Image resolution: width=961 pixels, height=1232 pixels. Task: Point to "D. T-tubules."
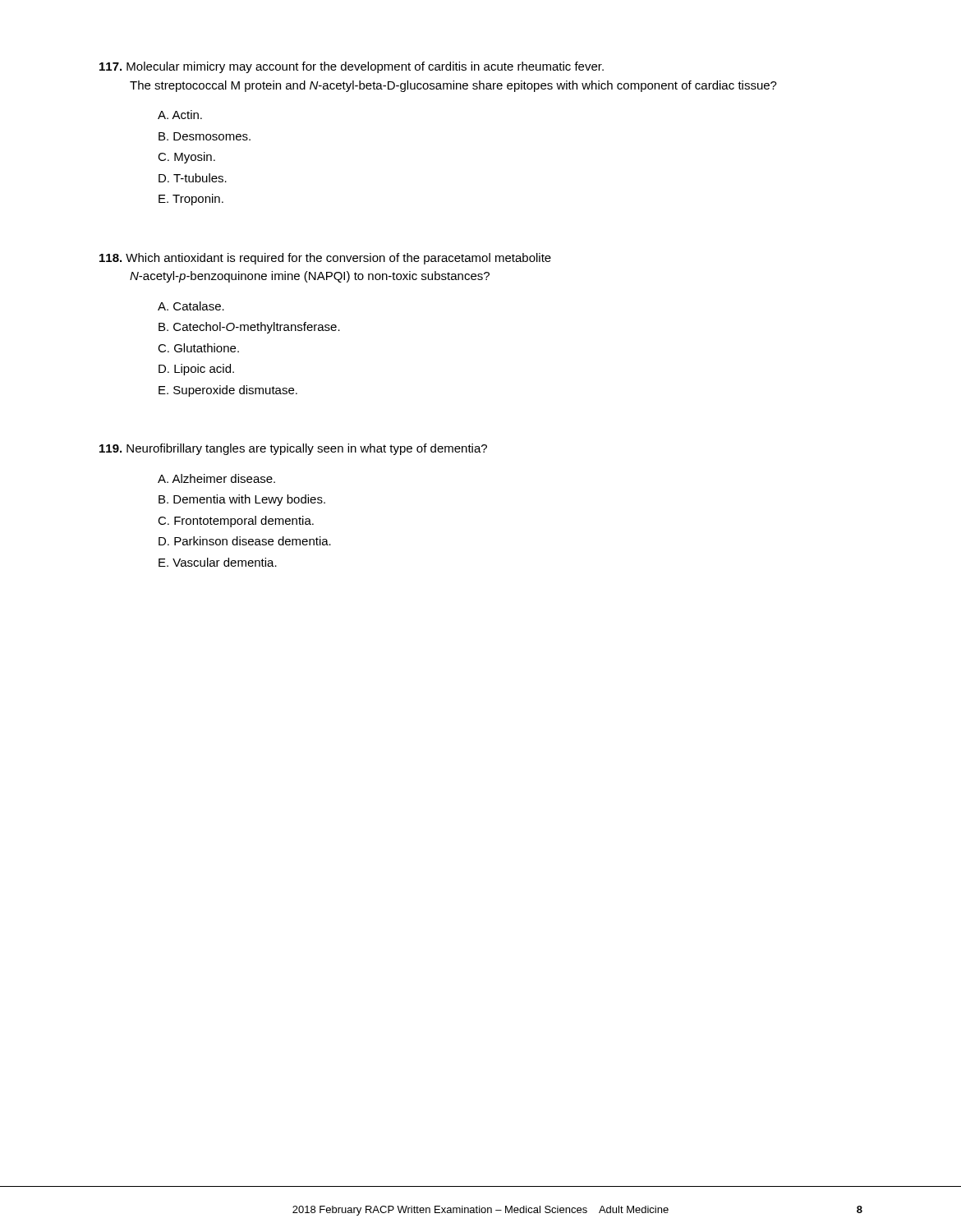coord(193,177)
